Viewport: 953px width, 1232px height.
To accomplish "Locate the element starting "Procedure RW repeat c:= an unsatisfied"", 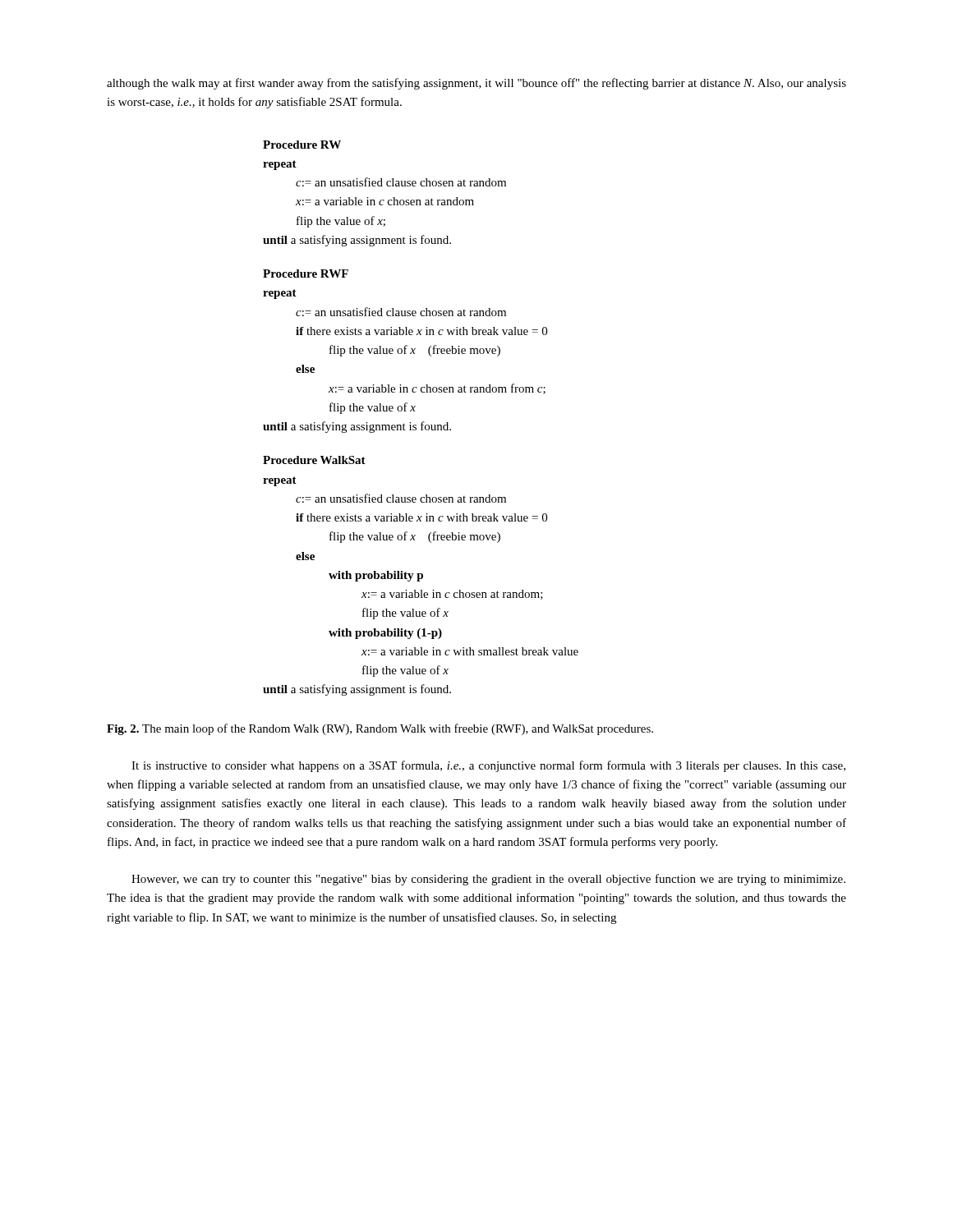I will pos(476,192).
